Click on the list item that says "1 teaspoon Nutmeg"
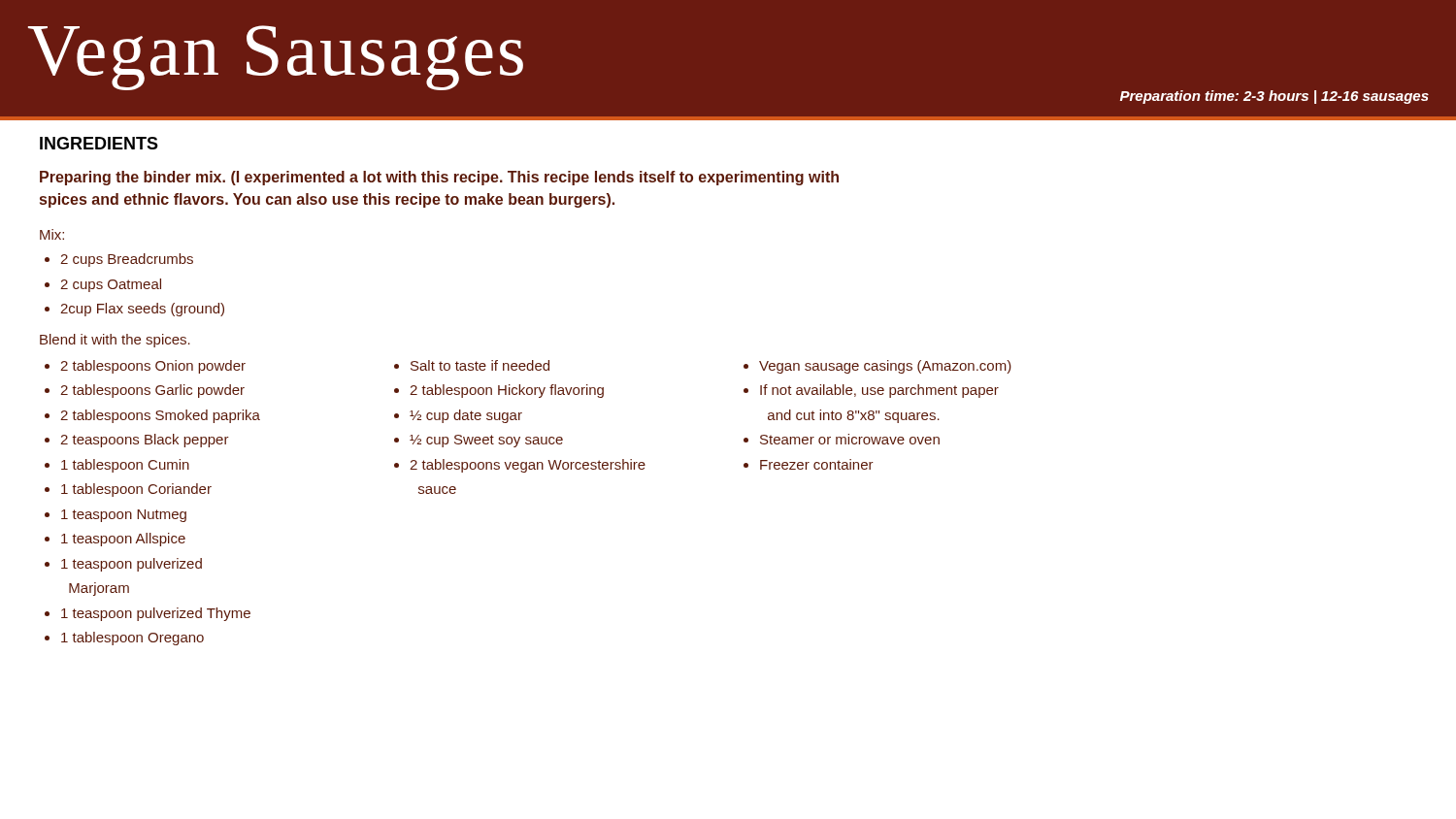The image size is (1456, 819). click(x=124, y=514)
